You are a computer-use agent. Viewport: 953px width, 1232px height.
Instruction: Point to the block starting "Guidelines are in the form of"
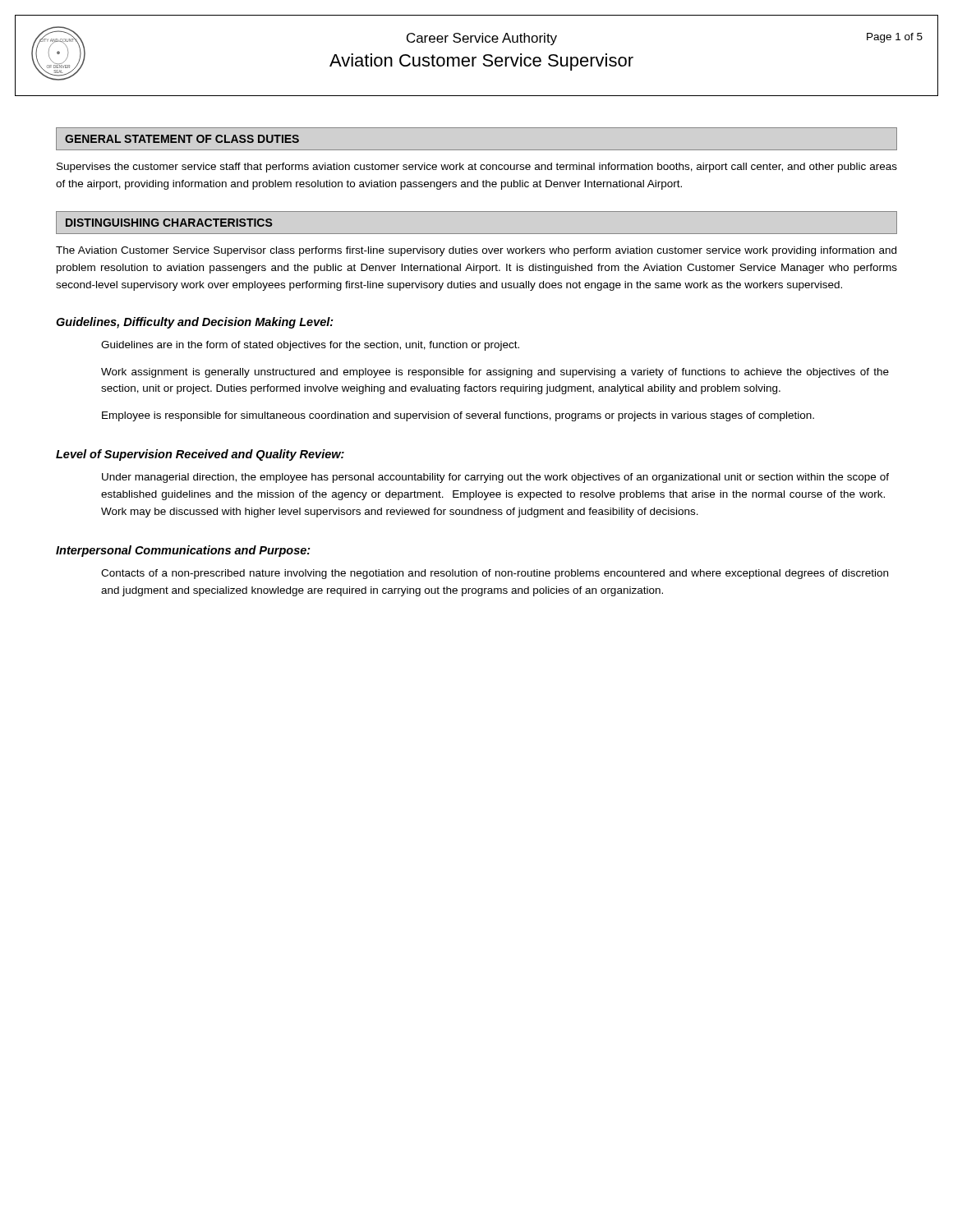click(311, 344)
